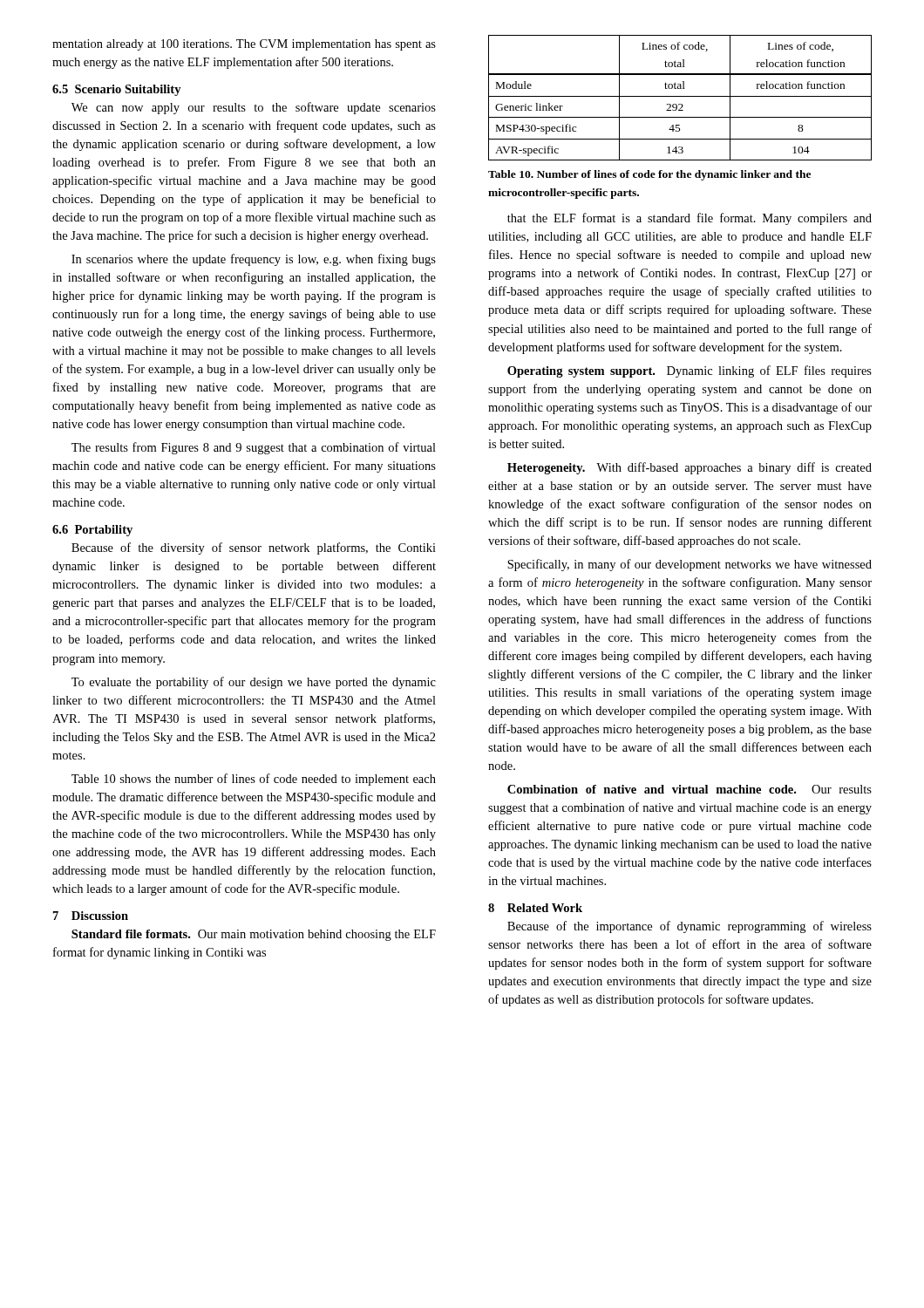Select the text block containing "Heterogeneity. With diff-based"
Viewport: 924px width, 1308px height.
tap(680, 504)
